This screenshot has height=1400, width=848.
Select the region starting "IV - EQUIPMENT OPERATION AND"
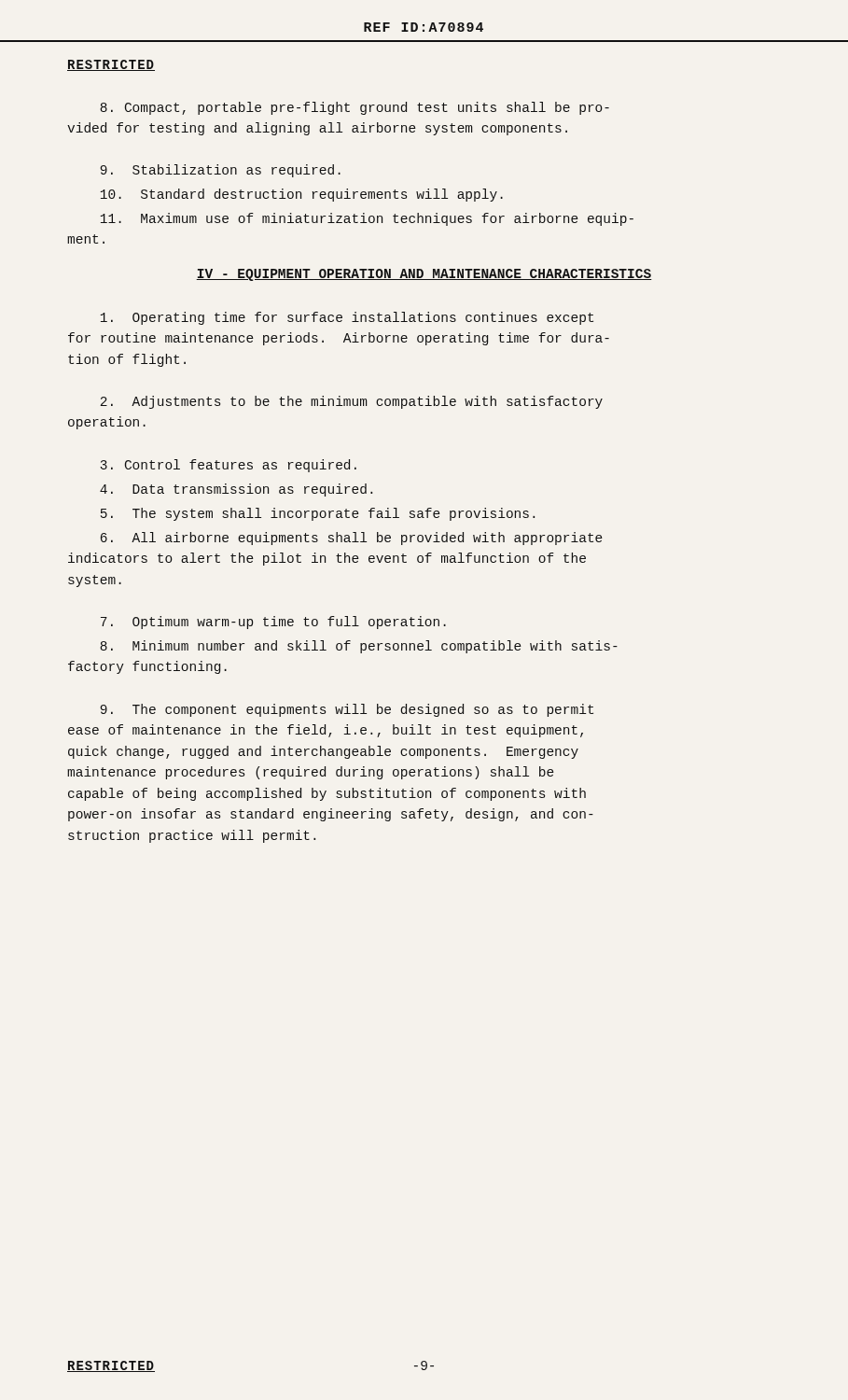tap(424, 274)
